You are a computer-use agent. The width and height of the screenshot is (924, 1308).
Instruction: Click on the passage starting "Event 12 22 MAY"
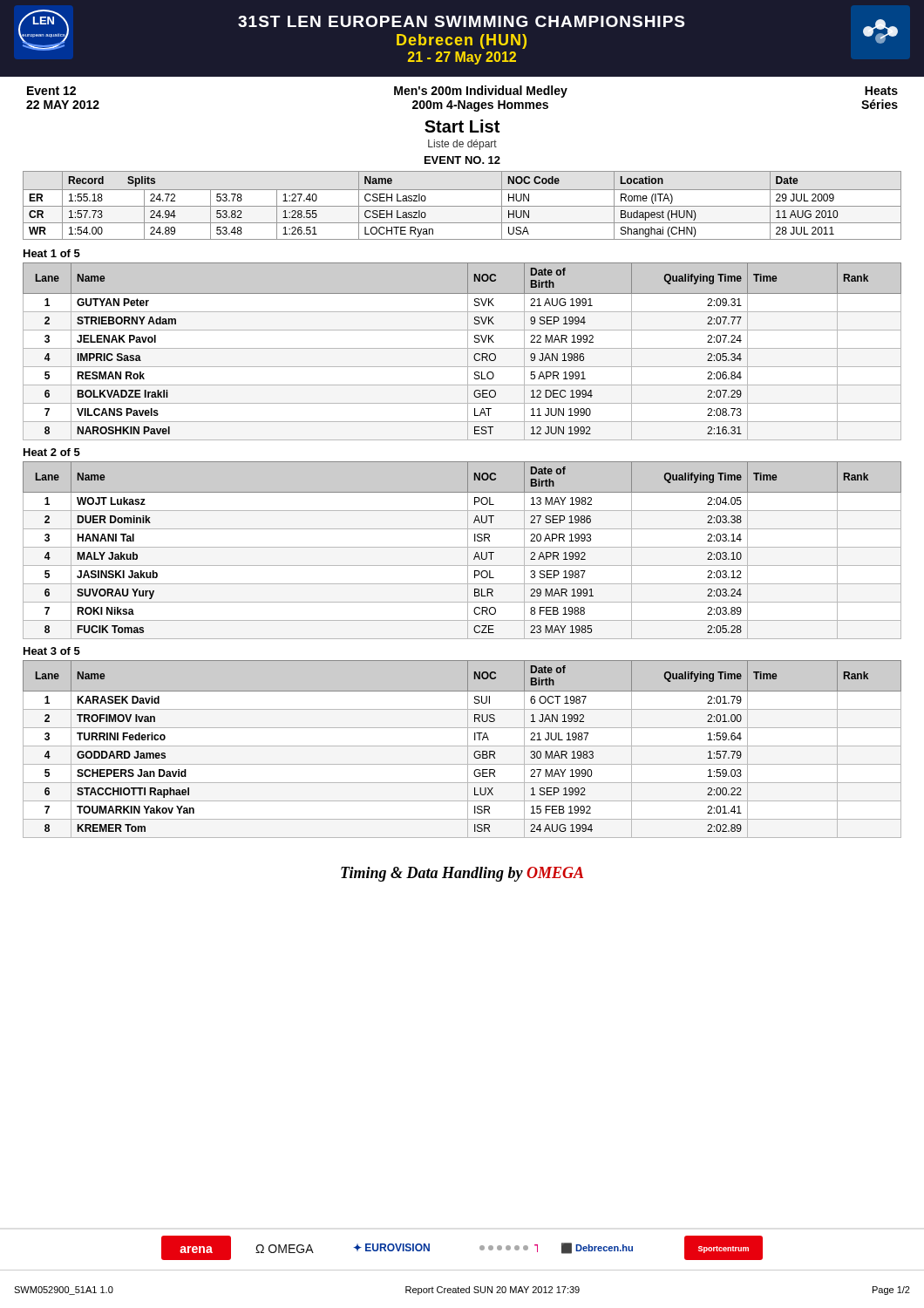coord(63,98)
